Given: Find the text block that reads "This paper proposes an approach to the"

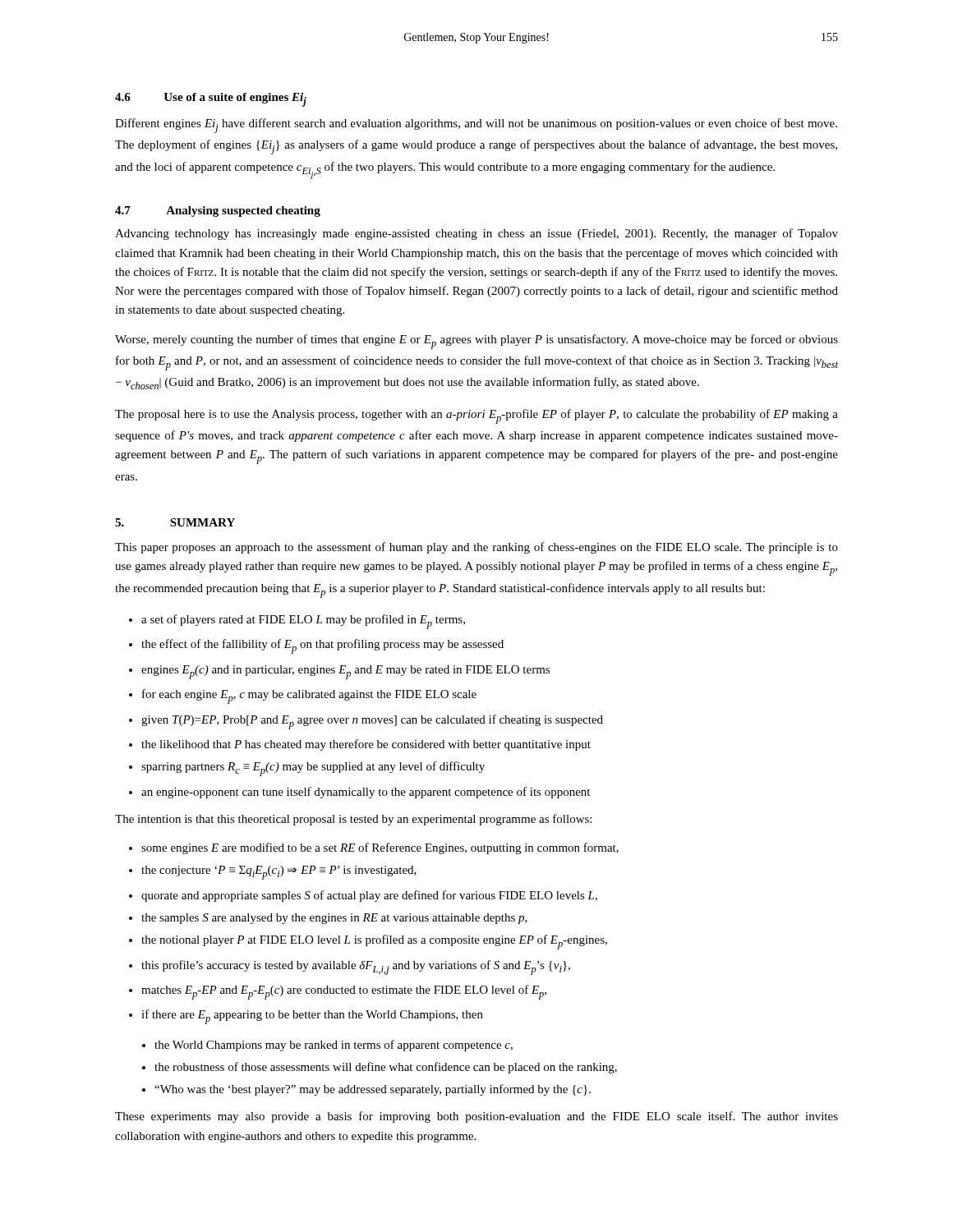Looking at the screenshot, I should [476, 569].
